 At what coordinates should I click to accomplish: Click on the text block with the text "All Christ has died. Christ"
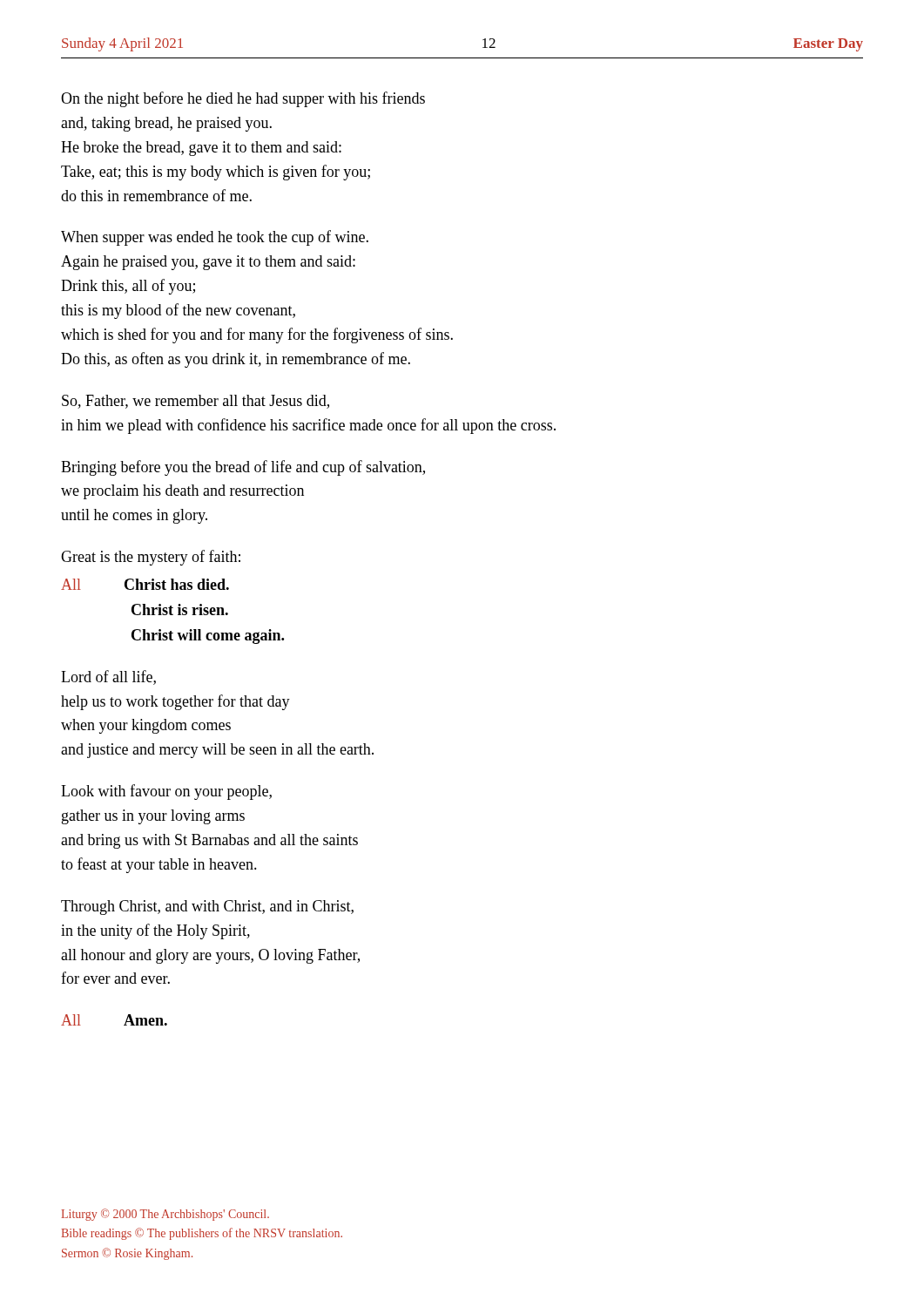[x=145, y=584]
